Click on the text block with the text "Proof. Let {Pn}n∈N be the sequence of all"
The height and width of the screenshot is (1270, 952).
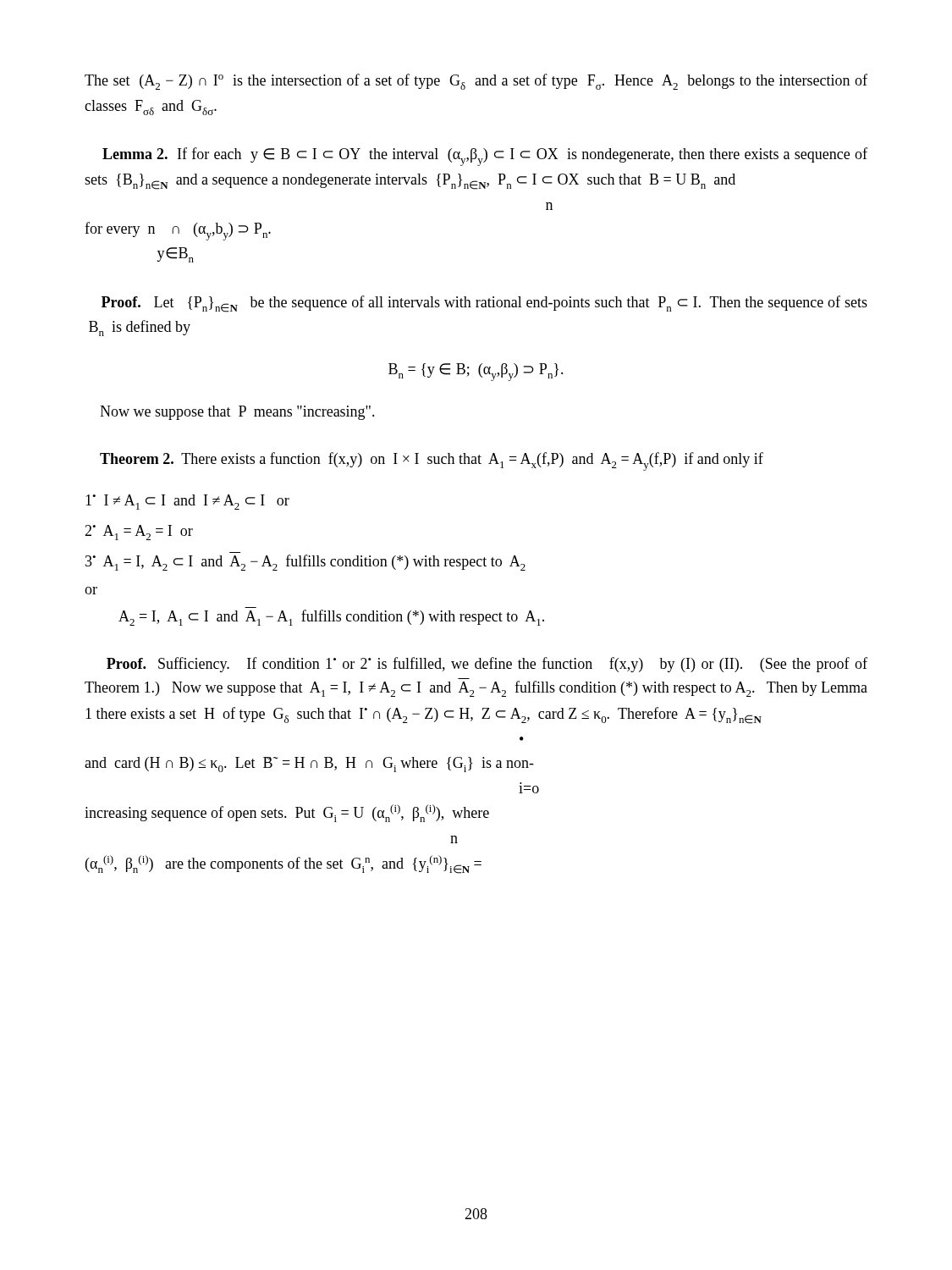click(476, 316)
